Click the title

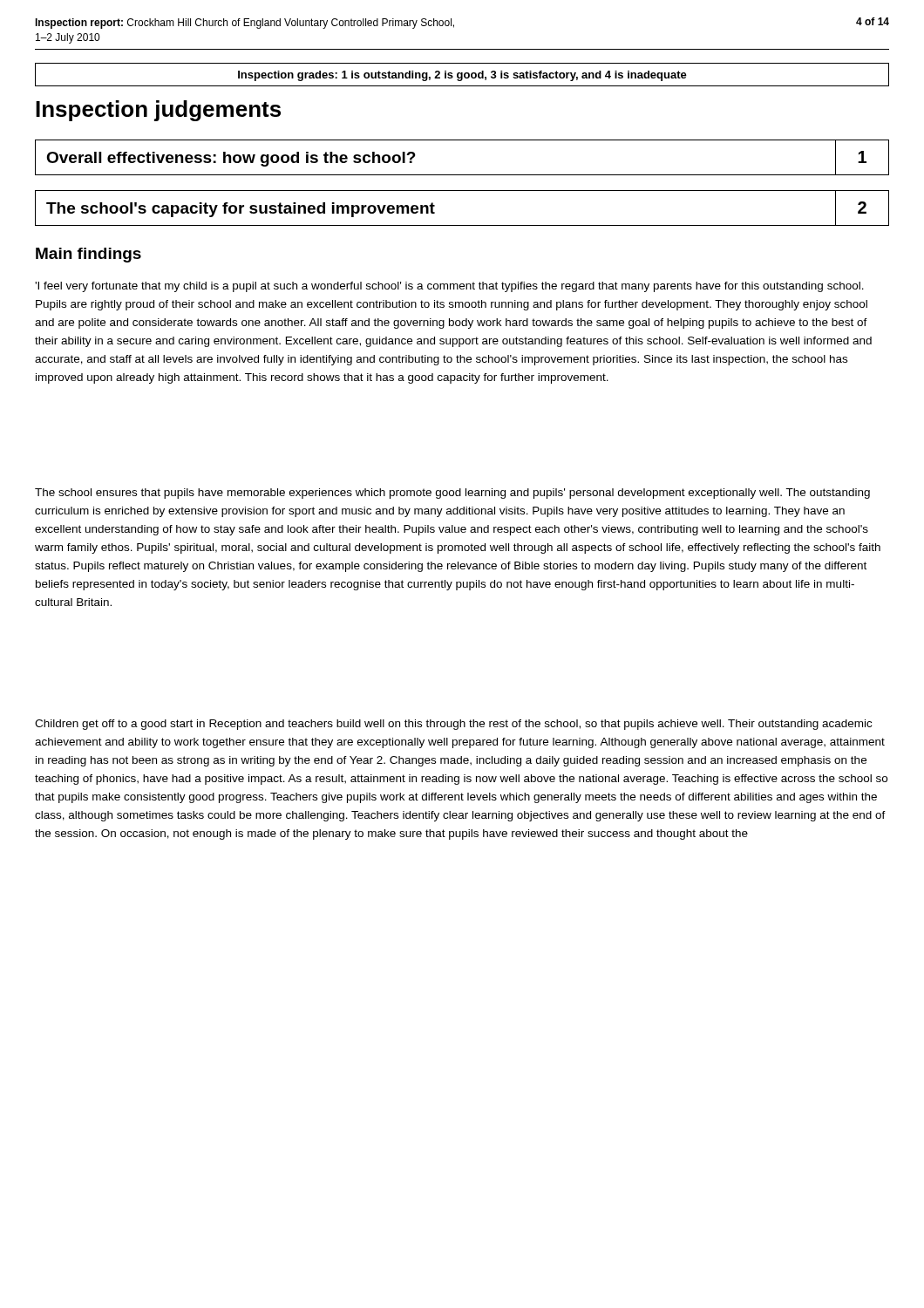[158, 109]
